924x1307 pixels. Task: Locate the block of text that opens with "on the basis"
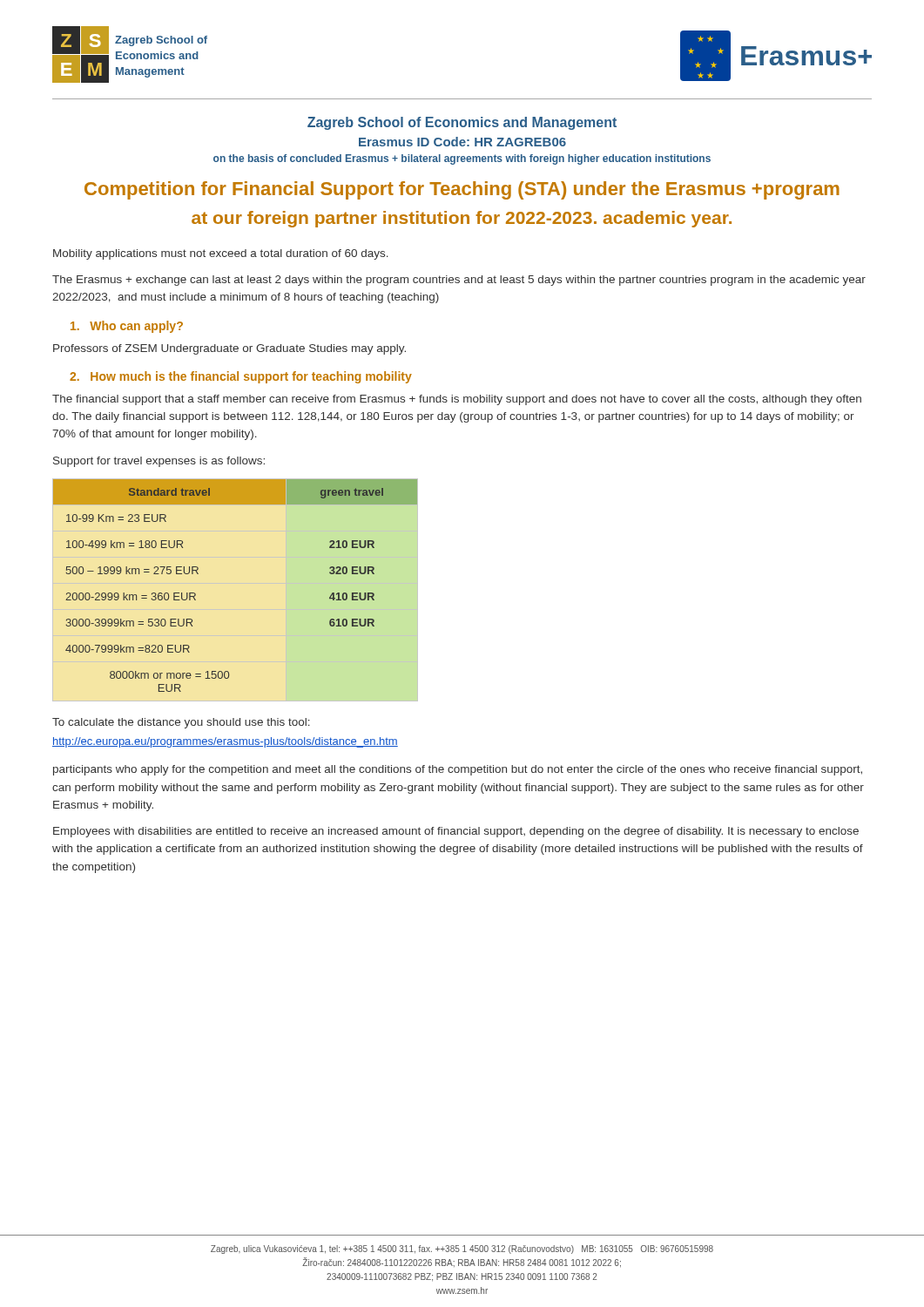point(462,159)
